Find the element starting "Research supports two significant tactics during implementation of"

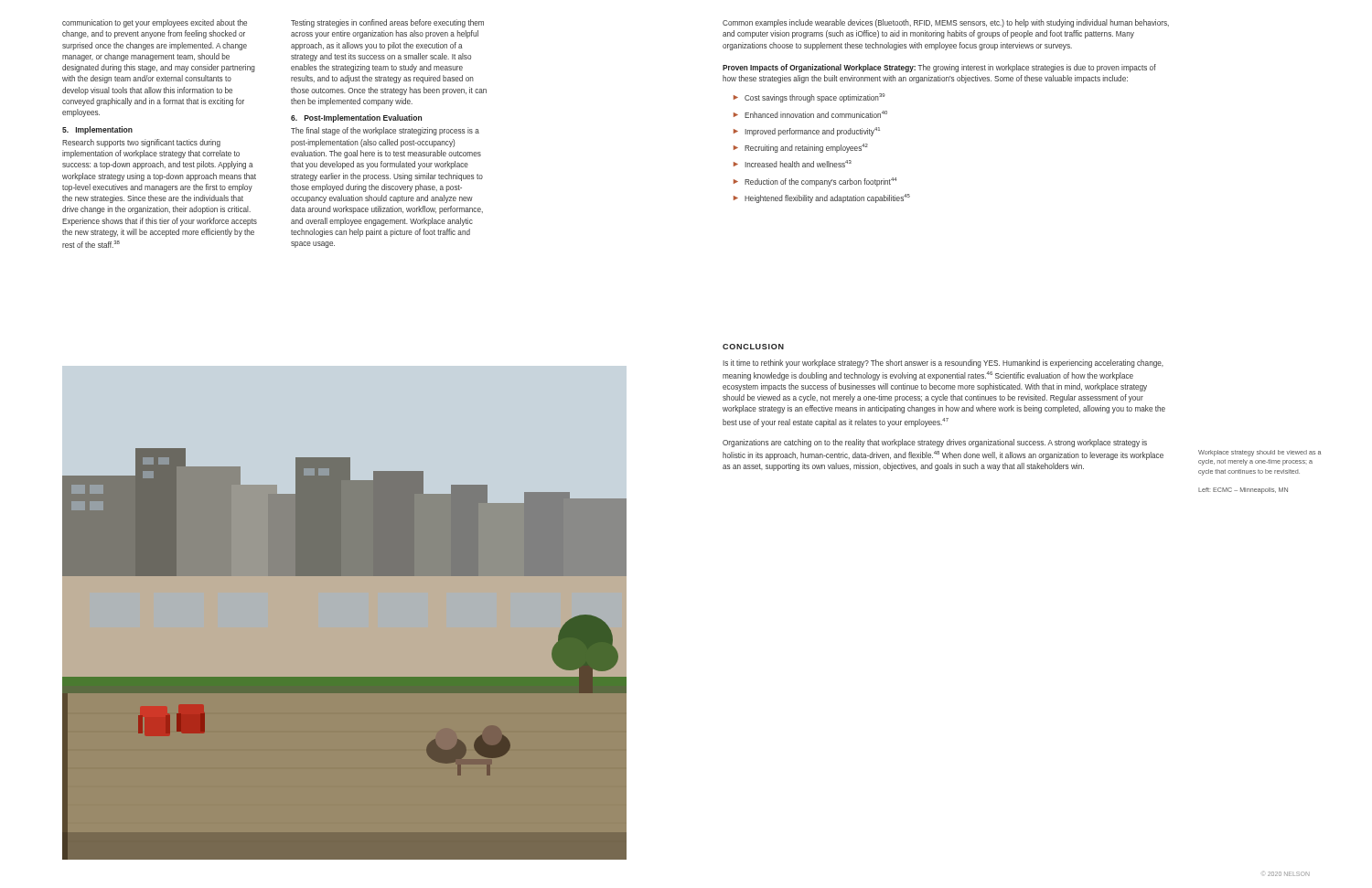[x=161, y=195]
